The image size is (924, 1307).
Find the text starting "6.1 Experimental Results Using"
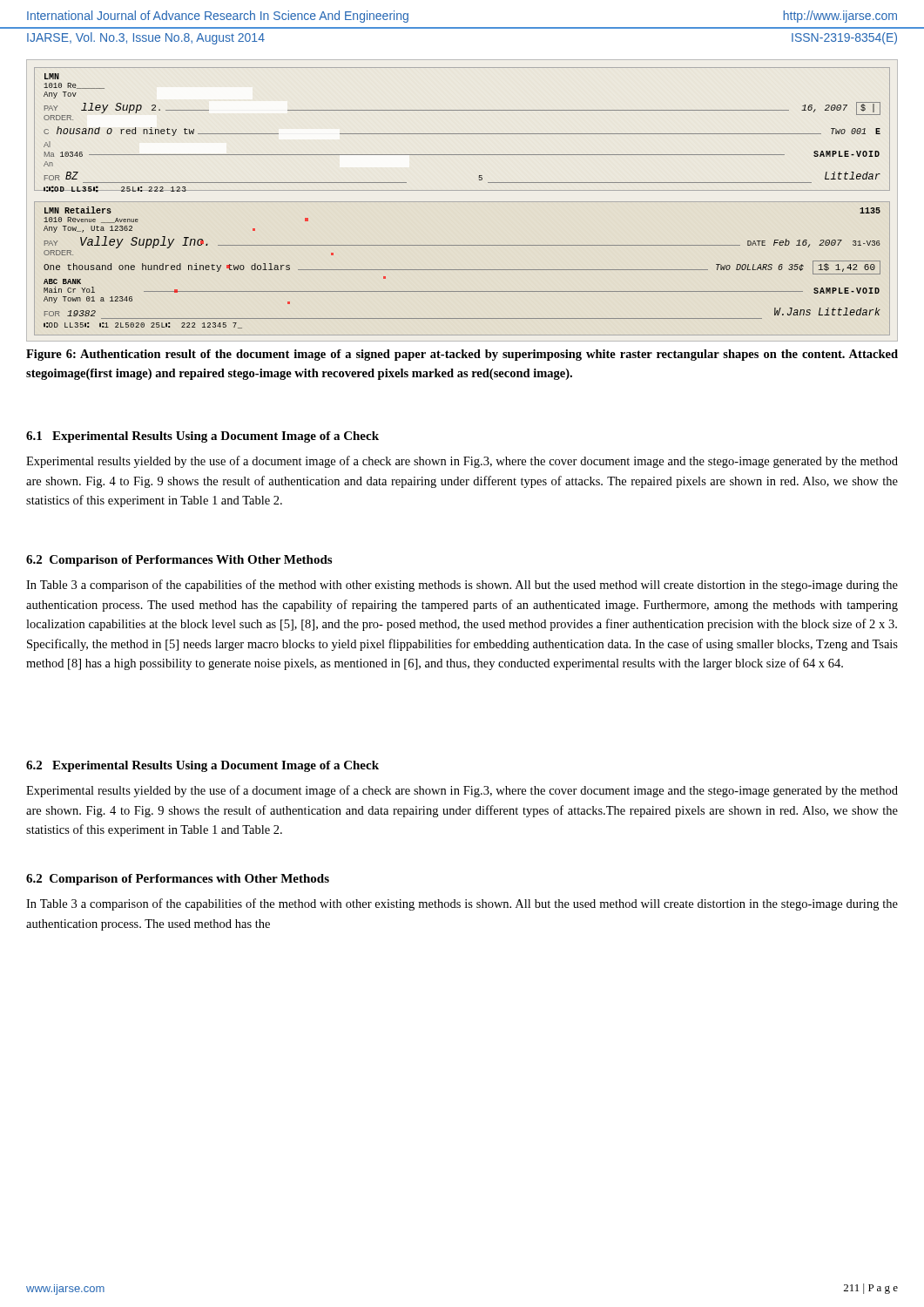tap(202, 437)
